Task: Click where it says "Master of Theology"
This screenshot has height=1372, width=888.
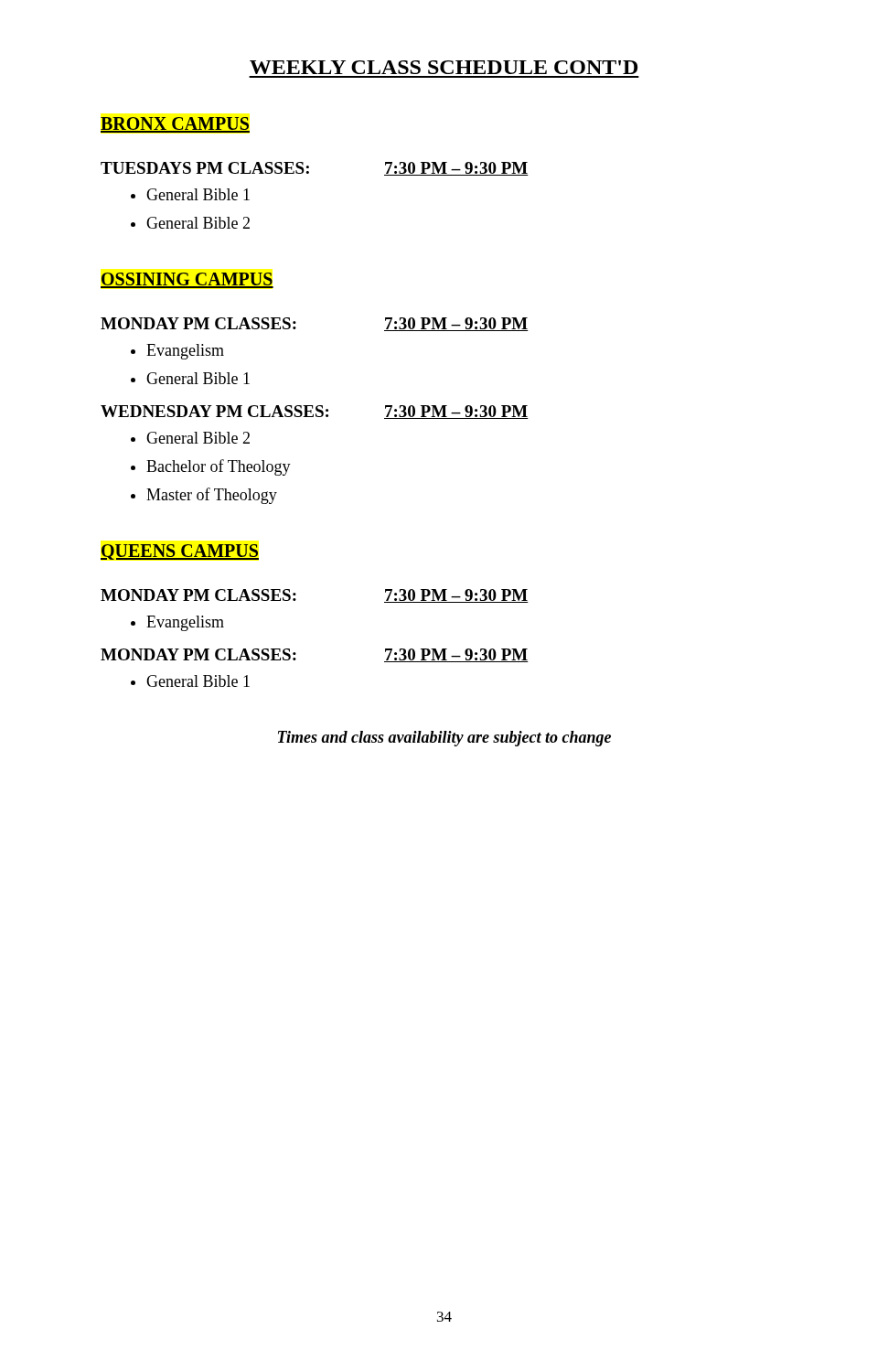Action: pos(204,496)
